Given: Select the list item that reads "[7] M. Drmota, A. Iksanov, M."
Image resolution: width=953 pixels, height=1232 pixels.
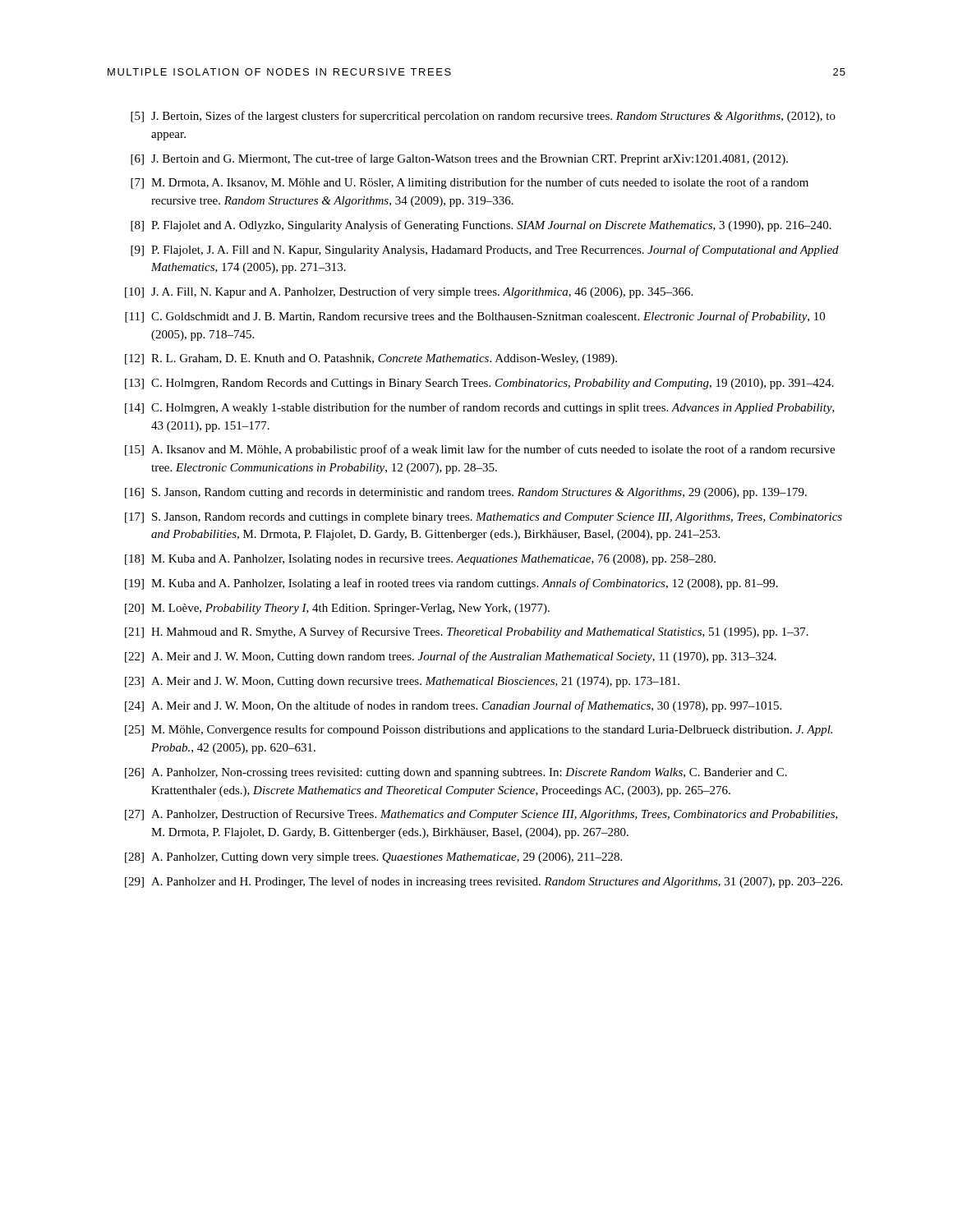Looking at the screenshot, I should (x=476, y=192).
